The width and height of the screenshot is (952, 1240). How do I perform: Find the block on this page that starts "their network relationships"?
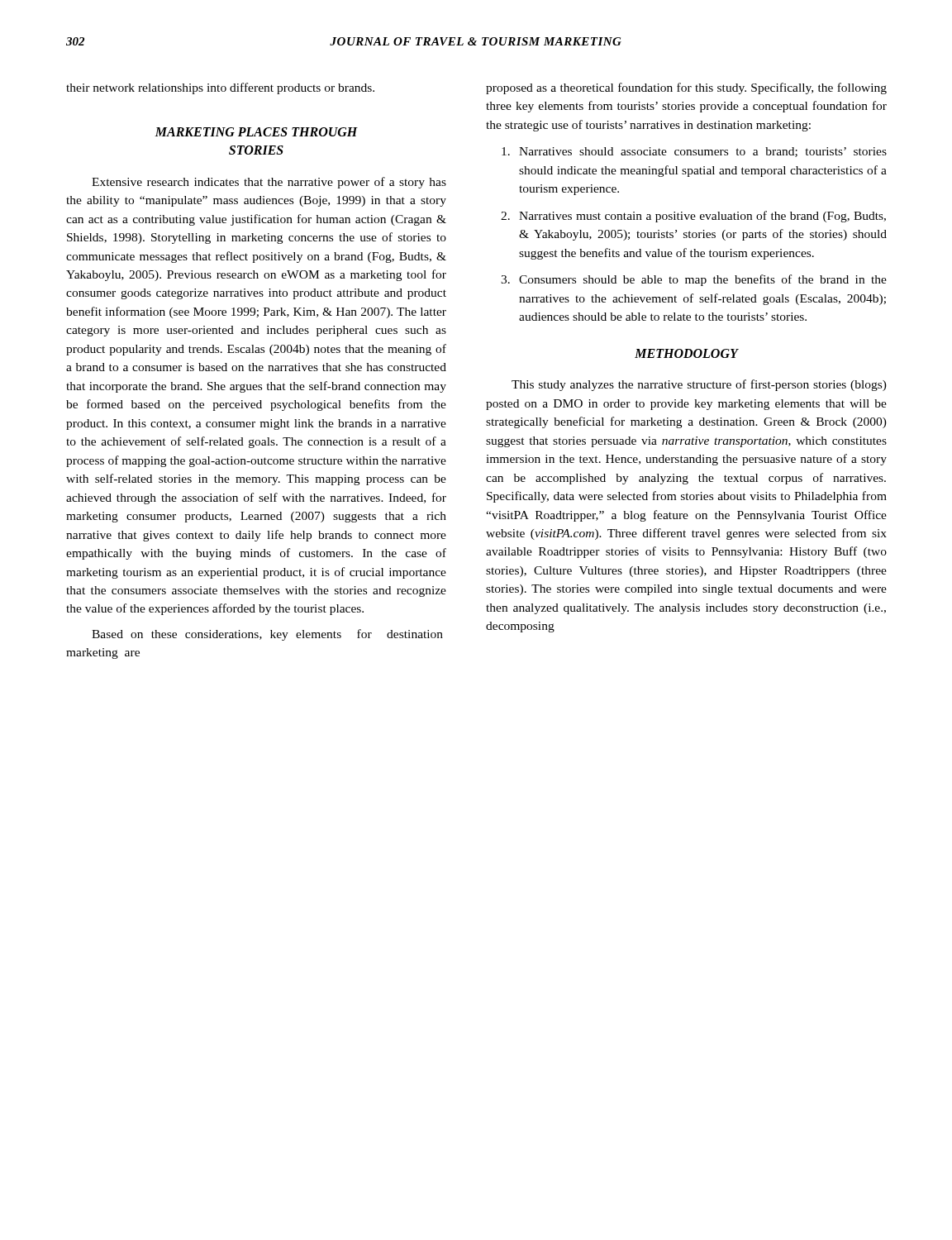(256, 88)
